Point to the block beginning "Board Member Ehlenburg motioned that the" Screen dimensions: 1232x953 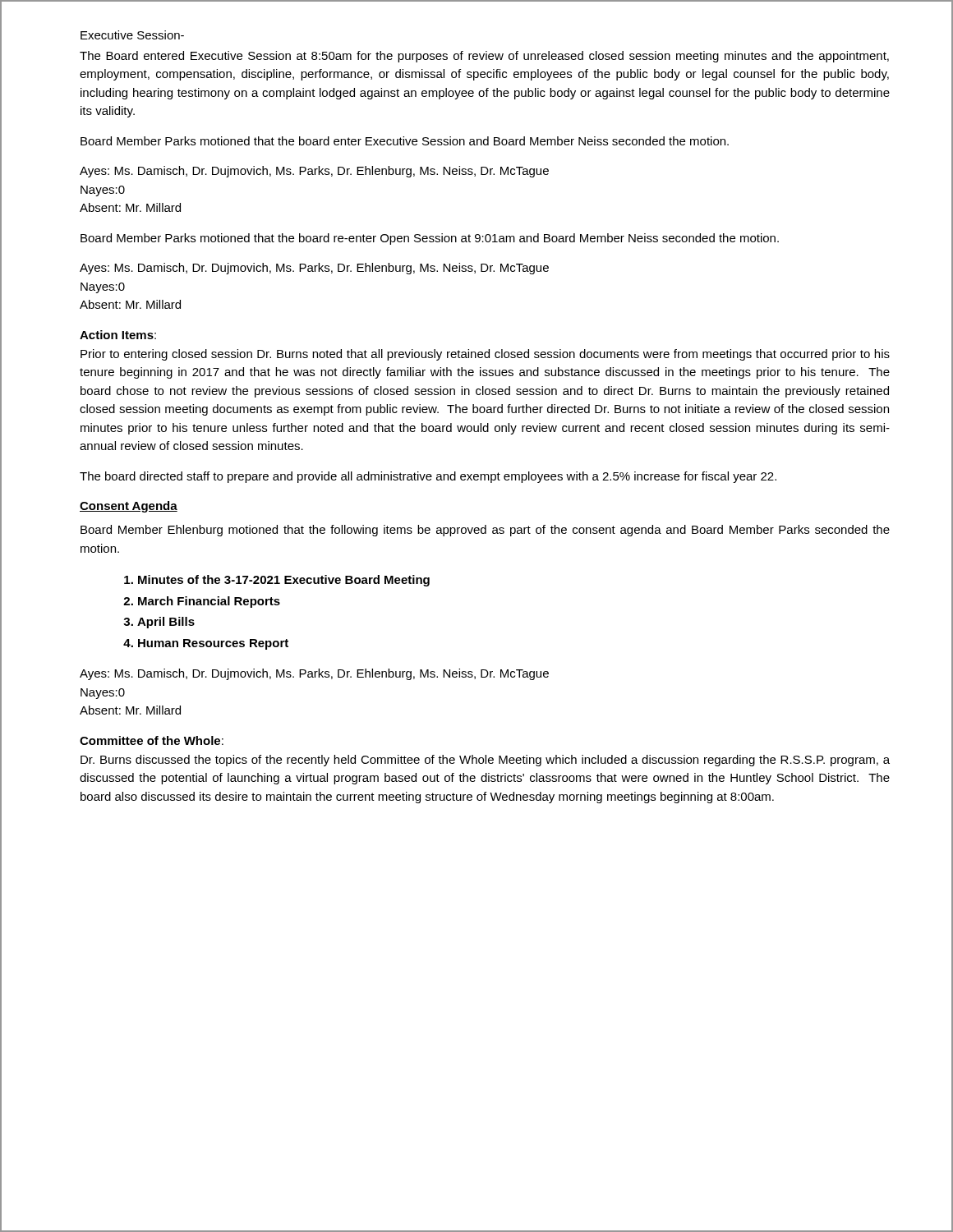[485, 539]
